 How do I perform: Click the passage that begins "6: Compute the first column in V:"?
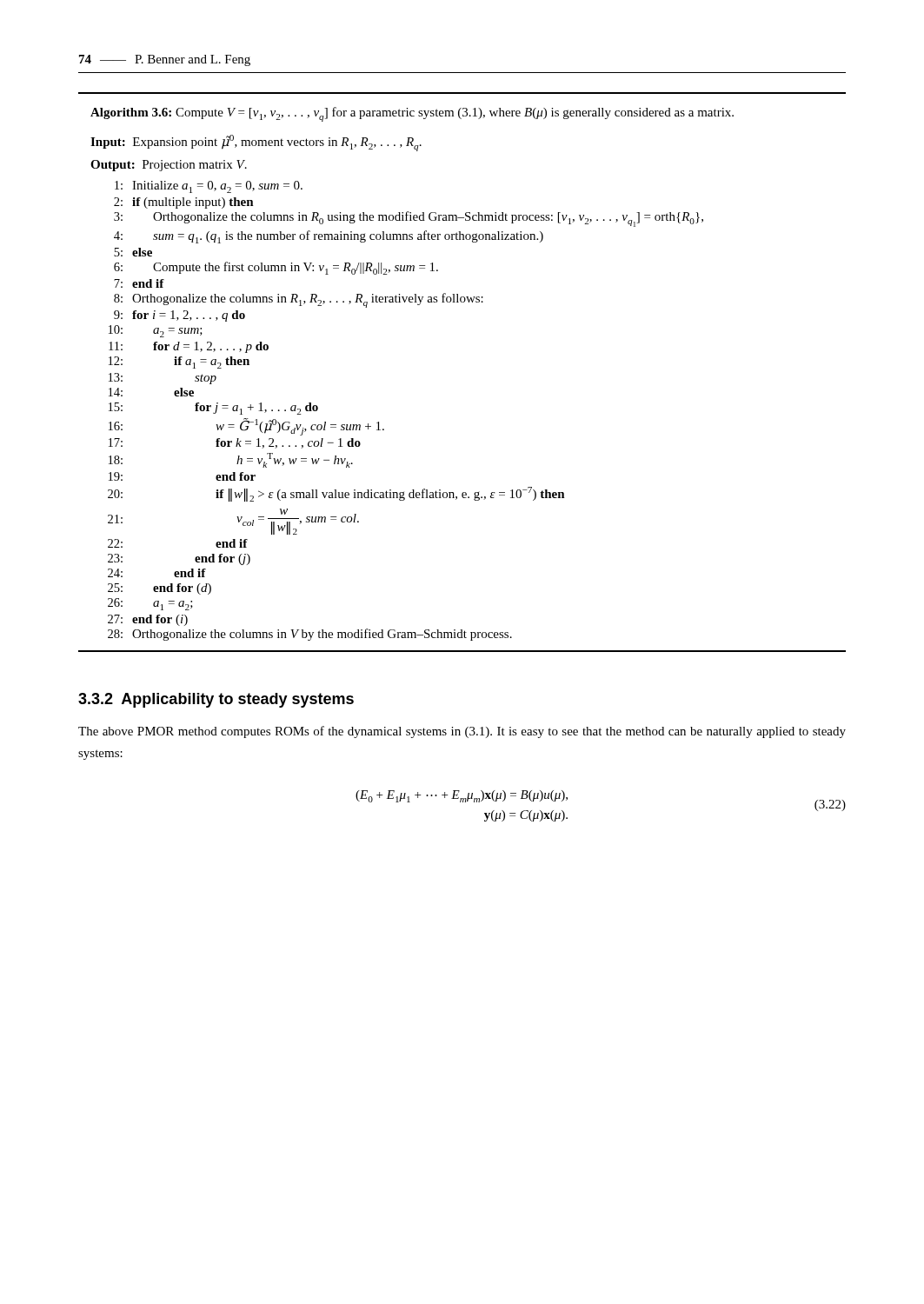pos(276,268)
